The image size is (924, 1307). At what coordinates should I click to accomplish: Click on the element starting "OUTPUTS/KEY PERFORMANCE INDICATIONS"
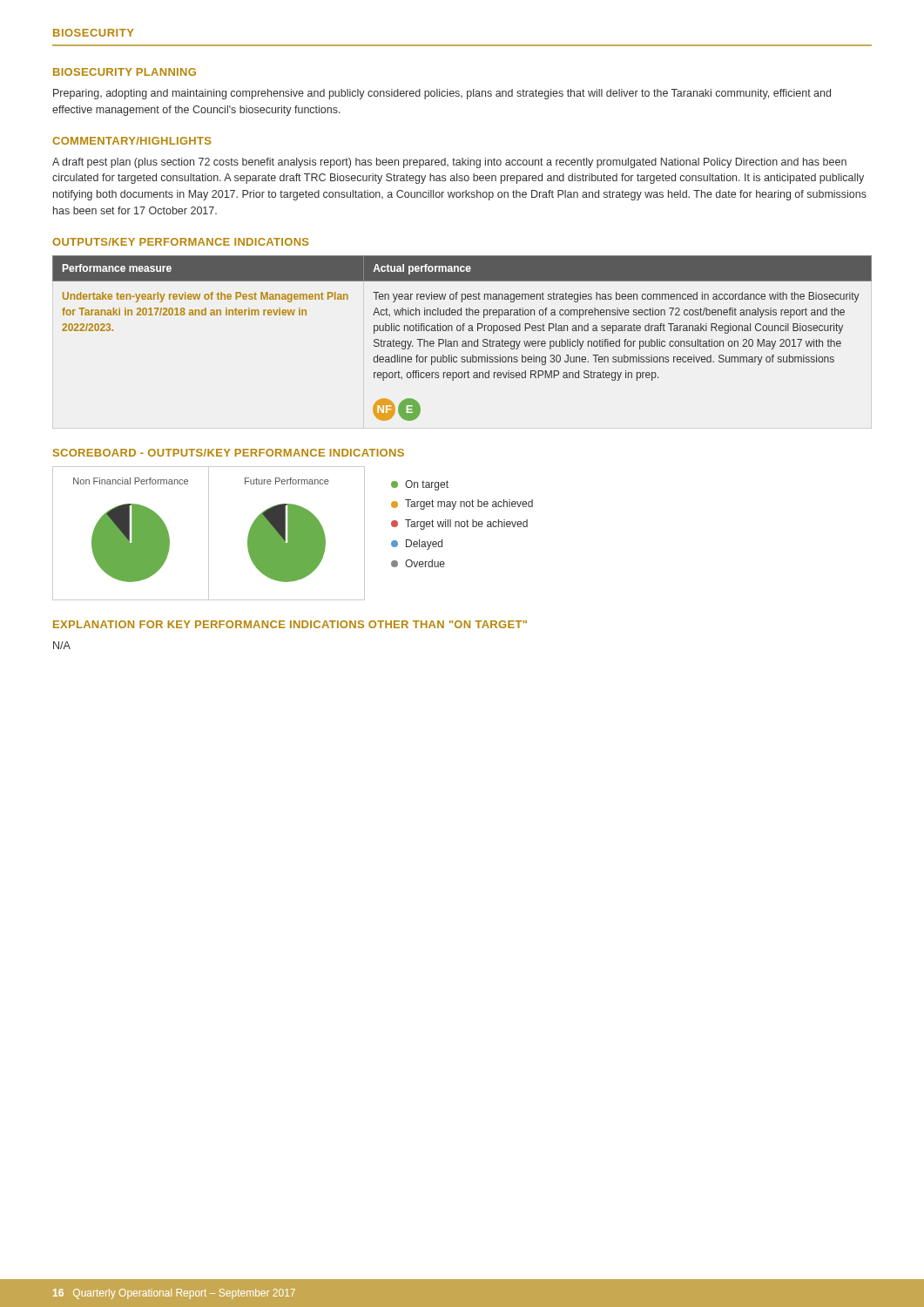pyautogui.click(x=180, y=242)
